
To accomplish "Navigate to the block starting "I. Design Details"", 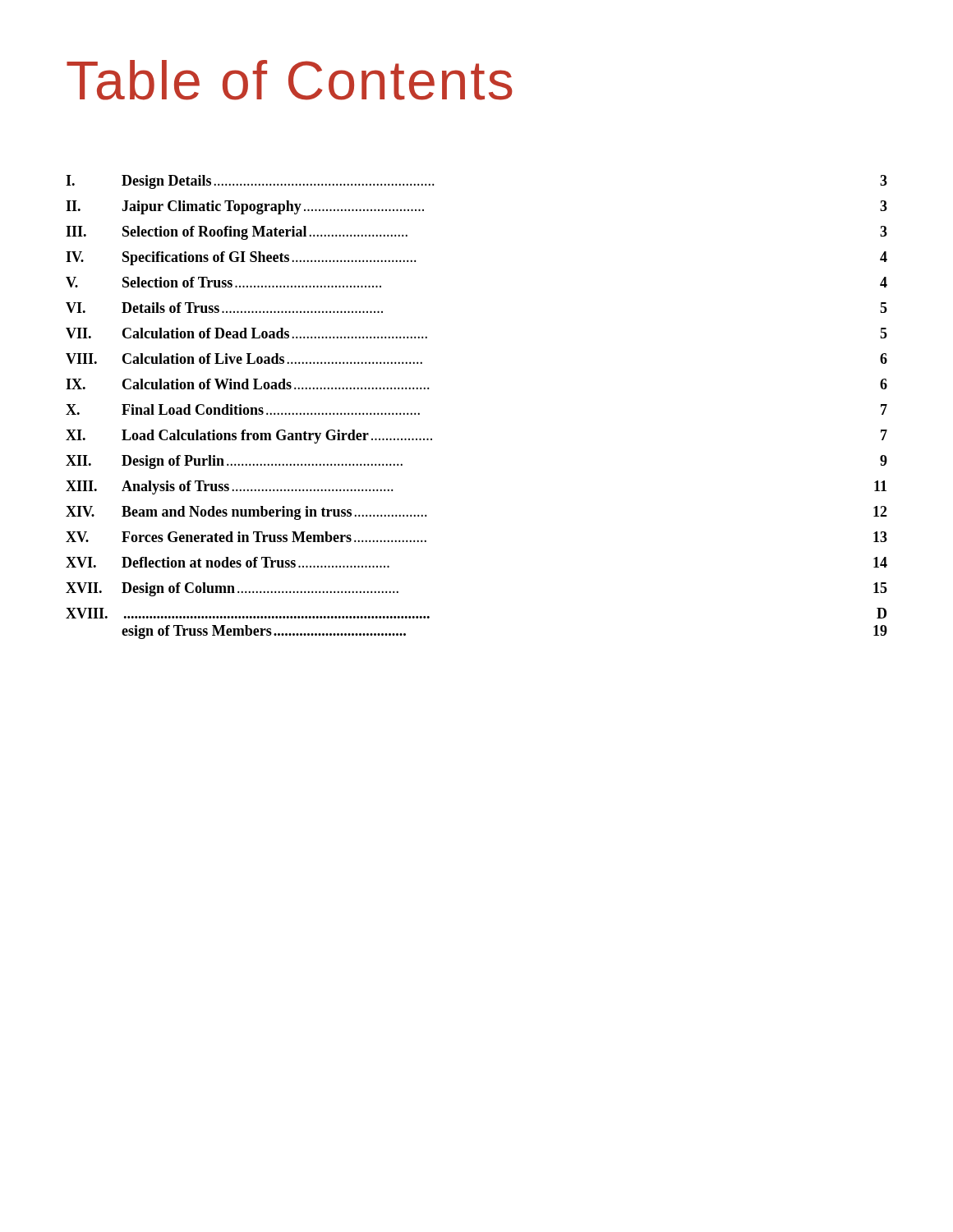I will click(x=208, y=182).
